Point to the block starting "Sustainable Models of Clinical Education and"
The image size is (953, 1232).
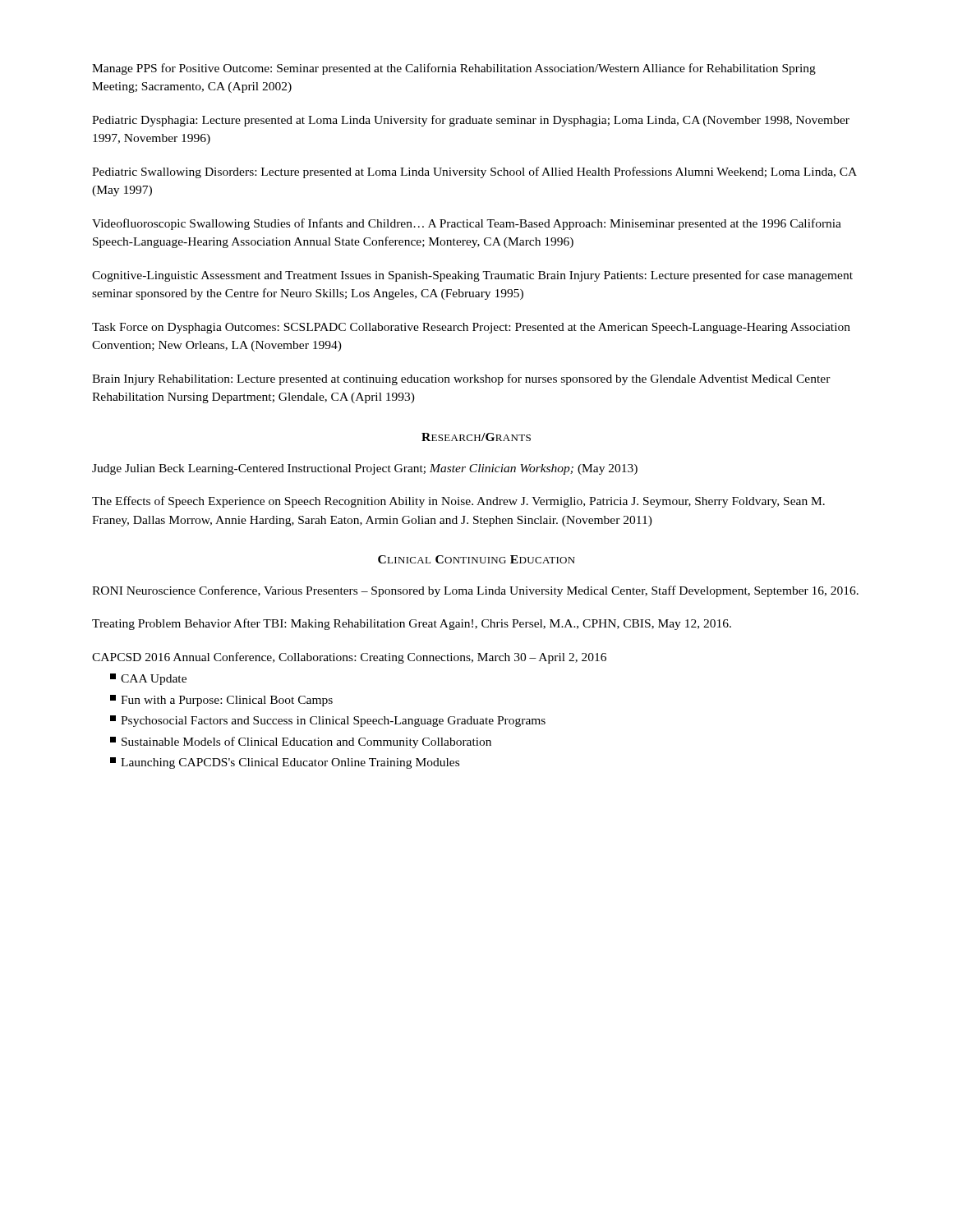(x=301, y=742)
